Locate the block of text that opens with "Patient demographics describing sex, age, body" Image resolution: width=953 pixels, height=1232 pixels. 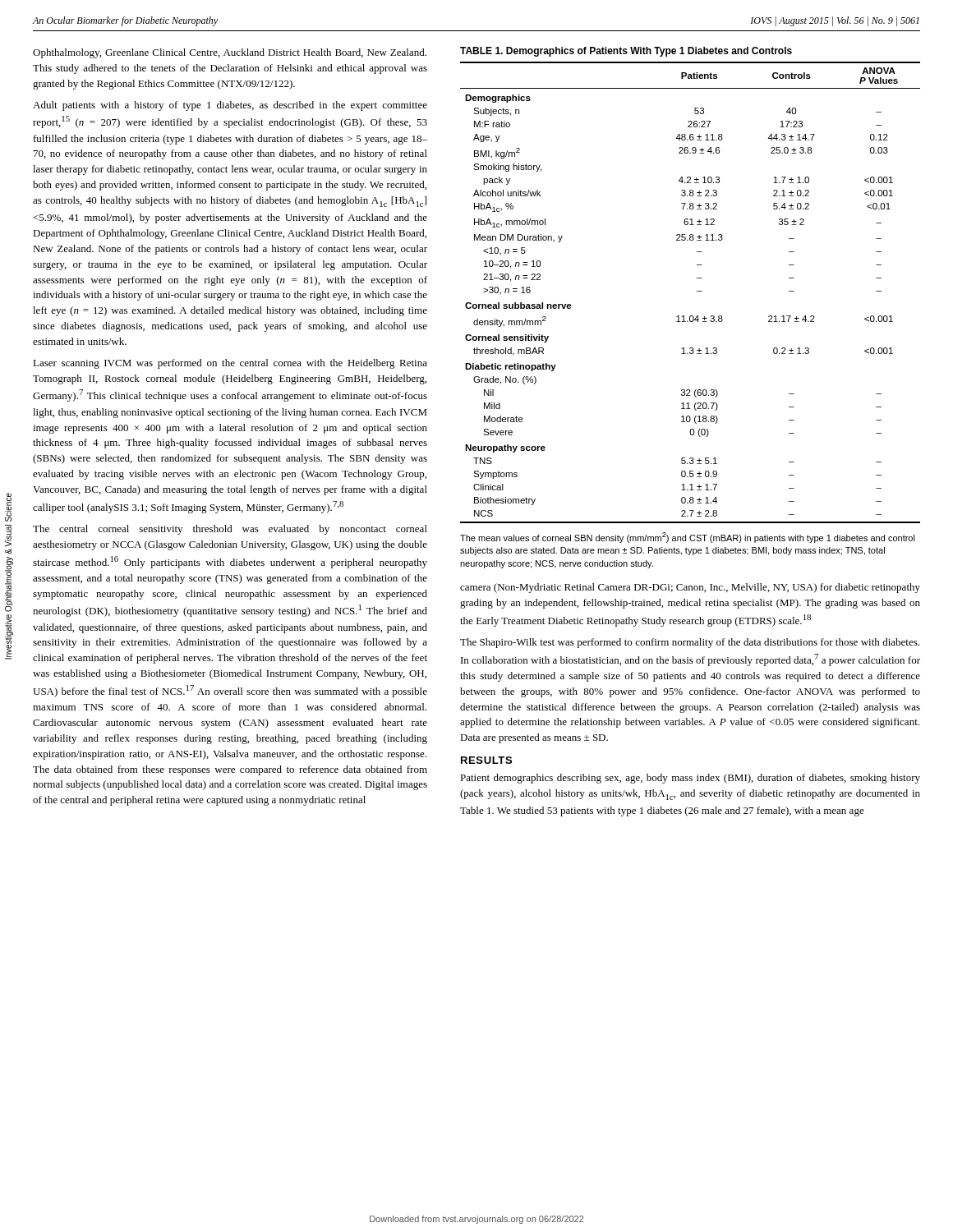click(690, 795)
